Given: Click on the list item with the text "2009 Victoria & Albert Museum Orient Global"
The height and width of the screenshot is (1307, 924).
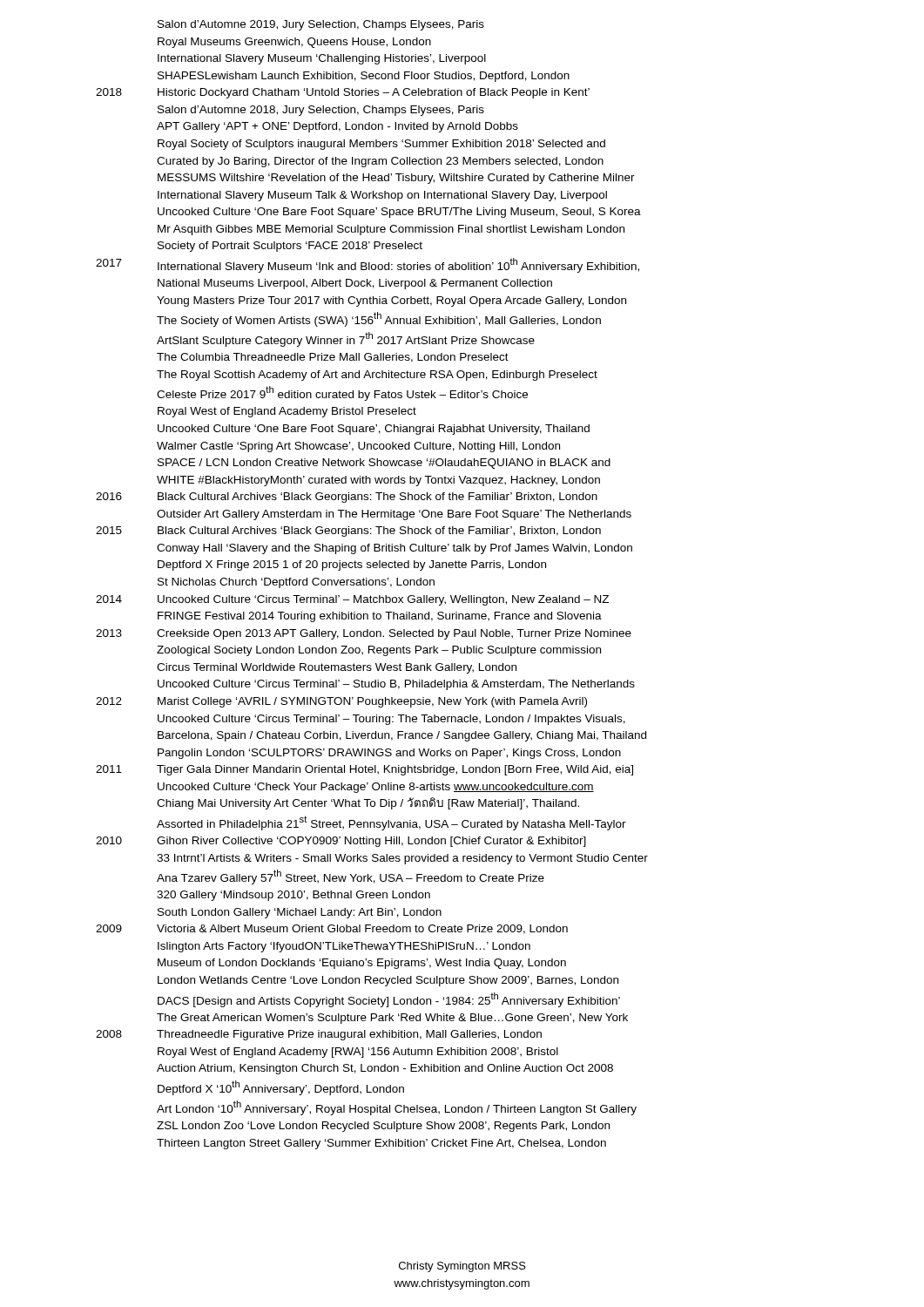Looking at the screenshot, I should pos(486,973).
